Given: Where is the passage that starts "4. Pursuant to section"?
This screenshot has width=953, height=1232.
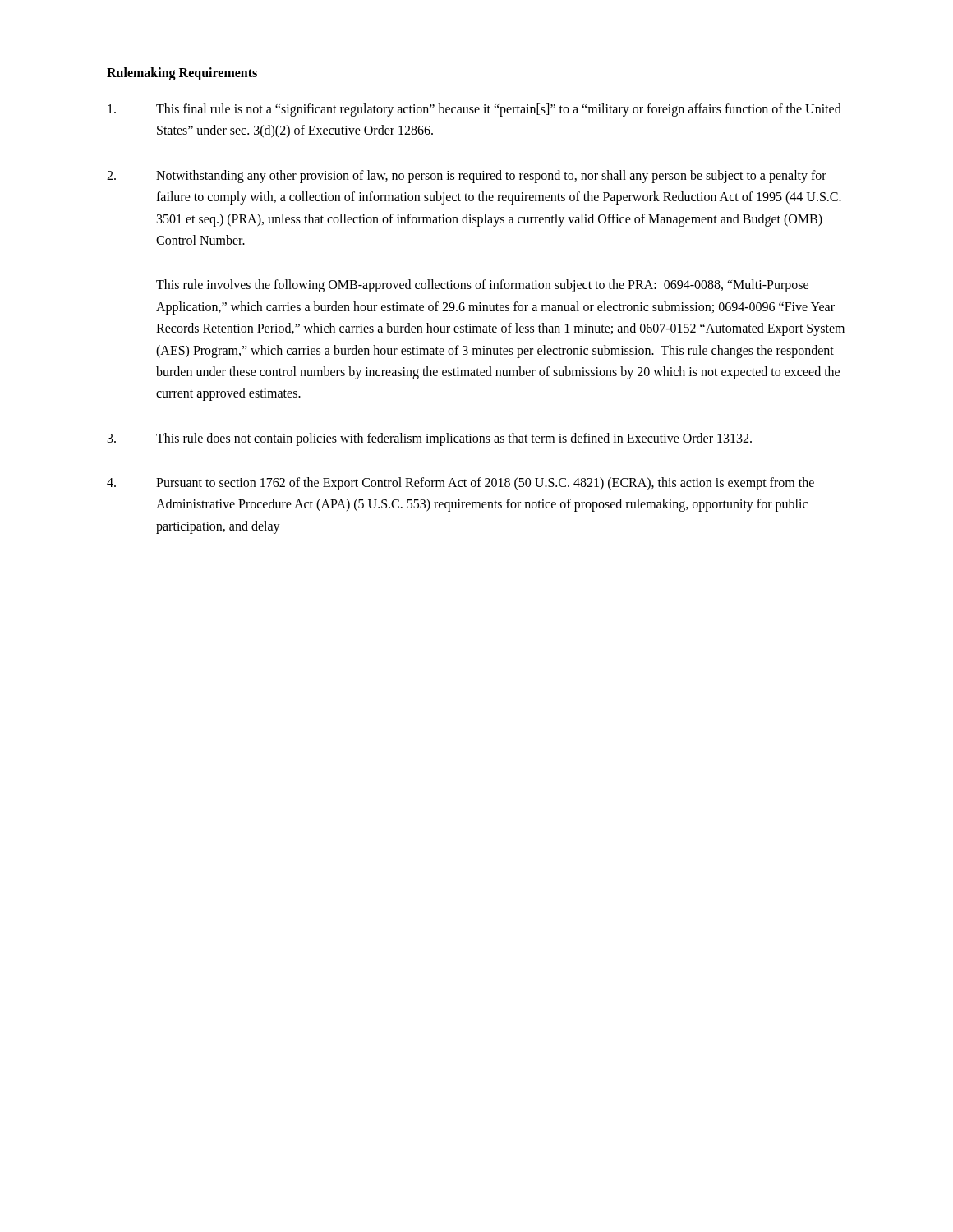Looking at the screenshot, I should [476, 505].
